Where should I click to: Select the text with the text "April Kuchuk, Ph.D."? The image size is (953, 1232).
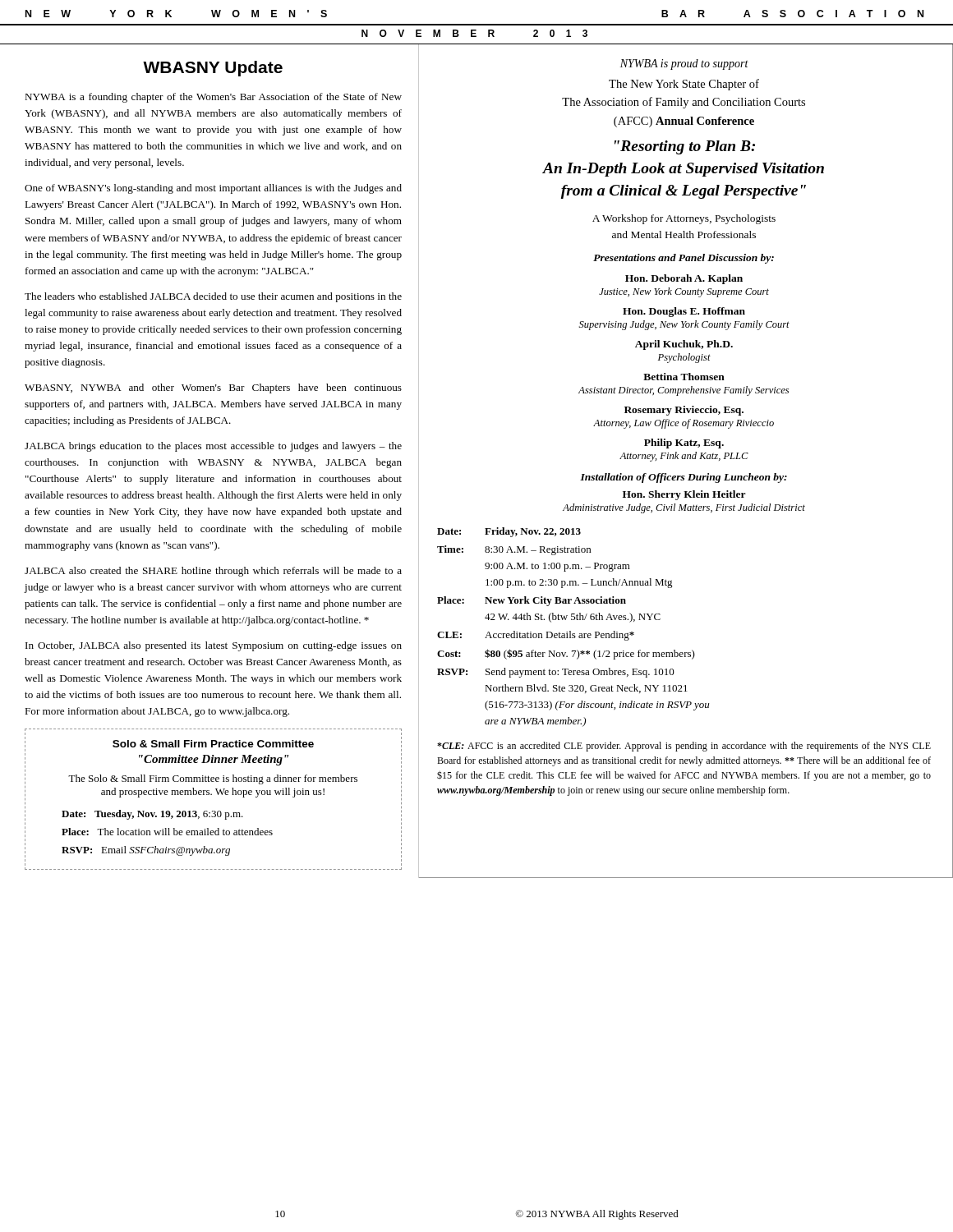point(684,343)
